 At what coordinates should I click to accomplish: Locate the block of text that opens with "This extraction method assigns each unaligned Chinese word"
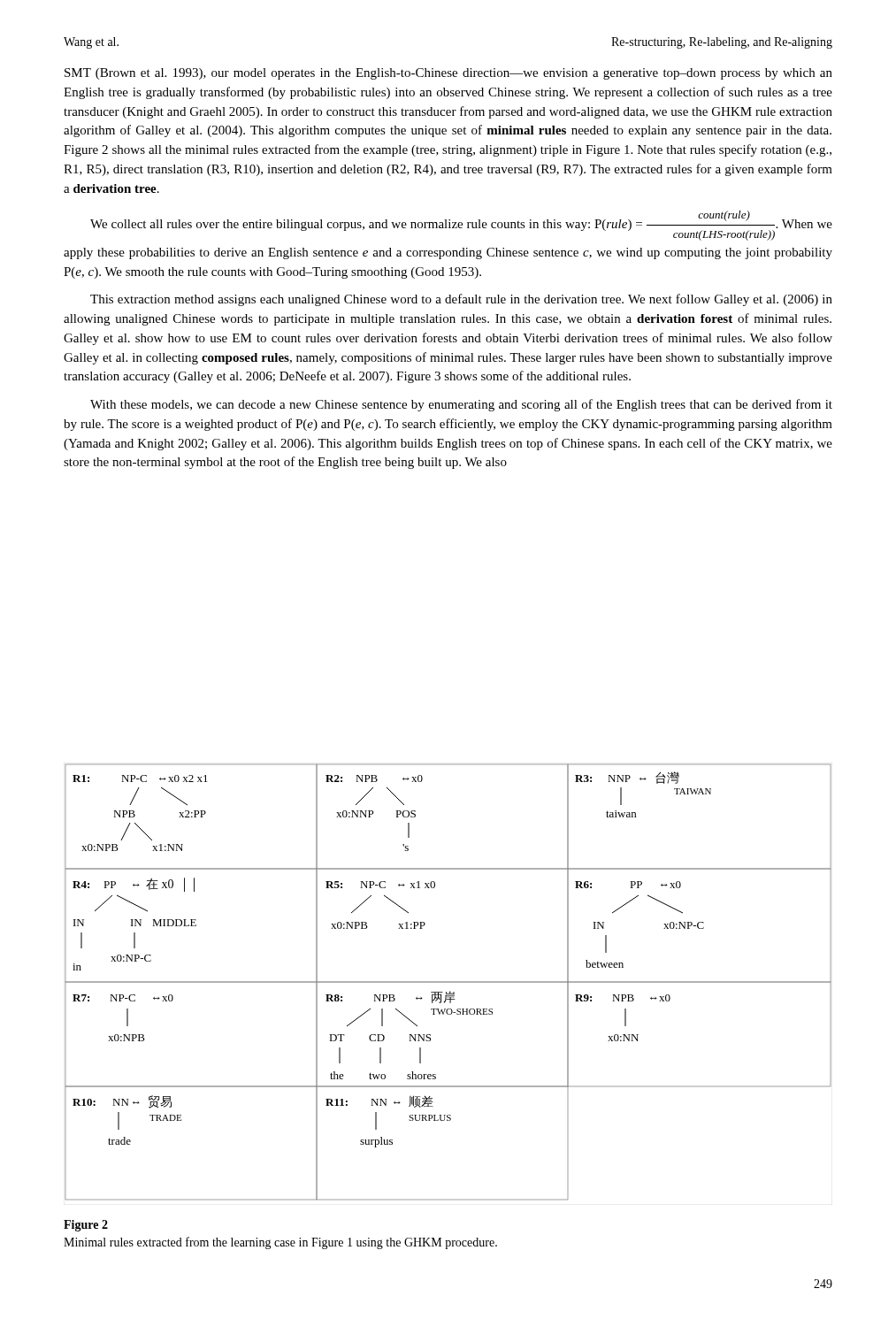[x=448, y=338]
